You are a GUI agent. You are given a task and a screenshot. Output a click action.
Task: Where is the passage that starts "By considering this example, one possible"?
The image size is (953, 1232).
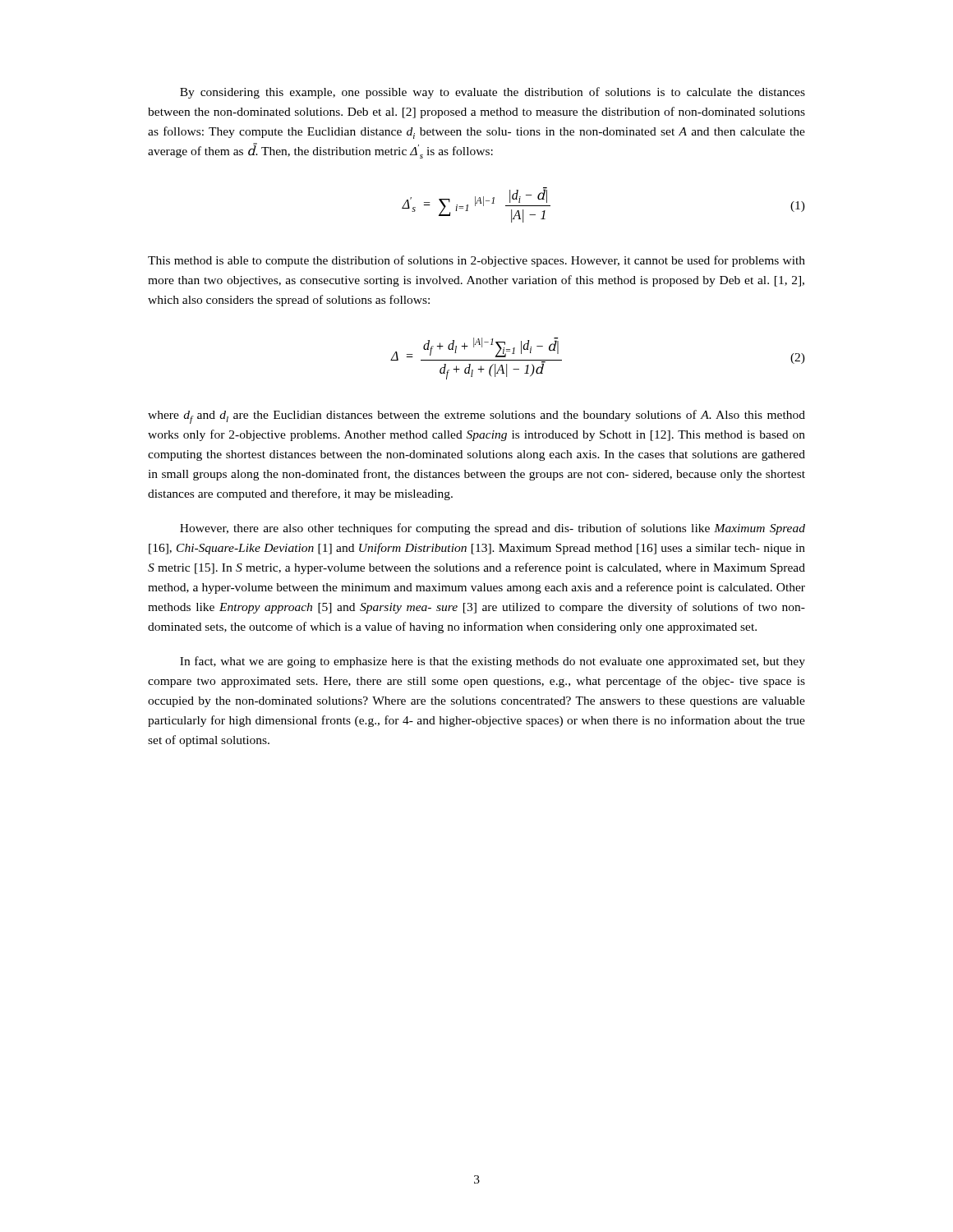[476, 122]
